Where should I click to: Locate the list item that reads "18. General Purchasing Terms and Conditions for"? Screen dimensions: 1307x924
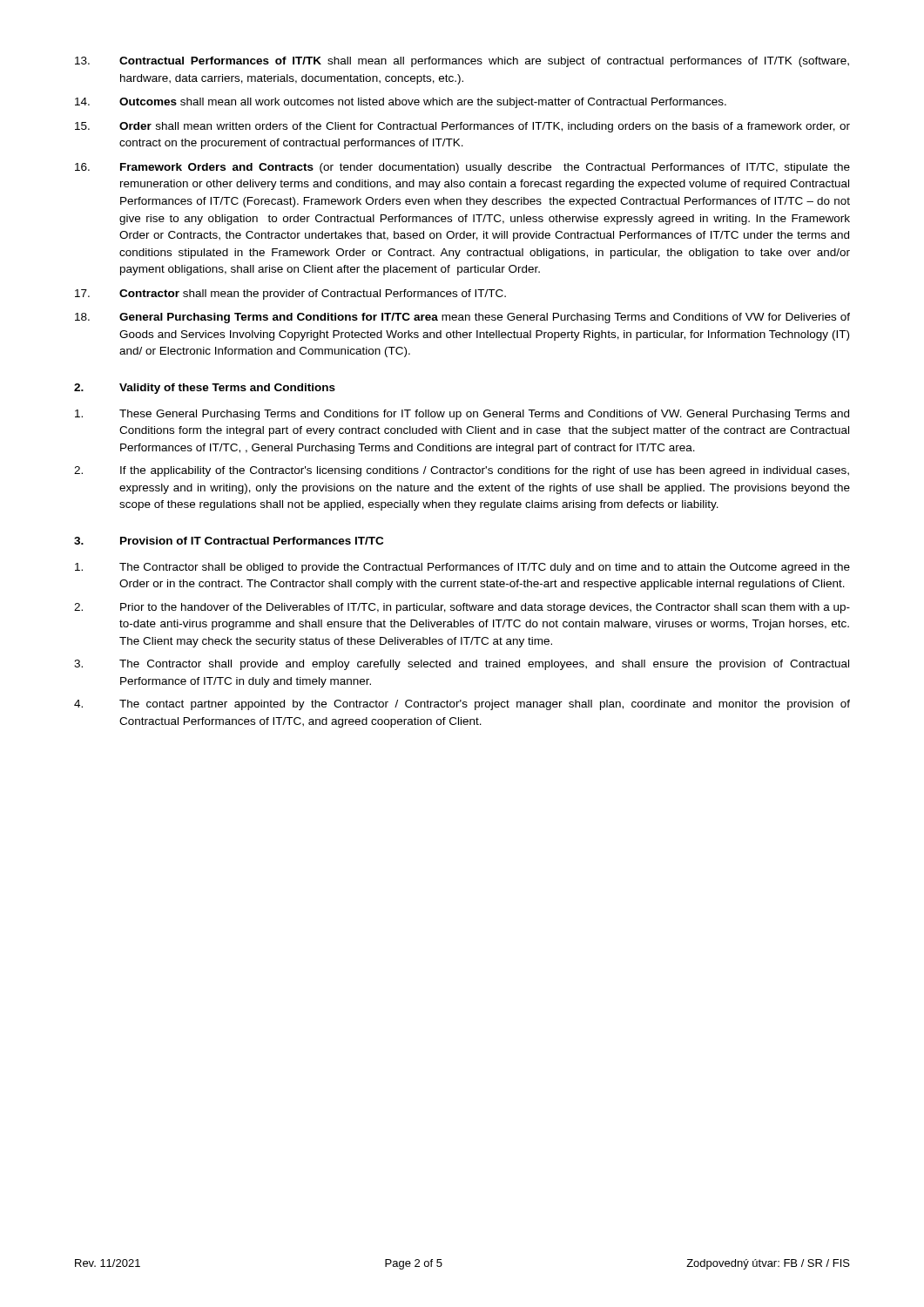point(462,334)
